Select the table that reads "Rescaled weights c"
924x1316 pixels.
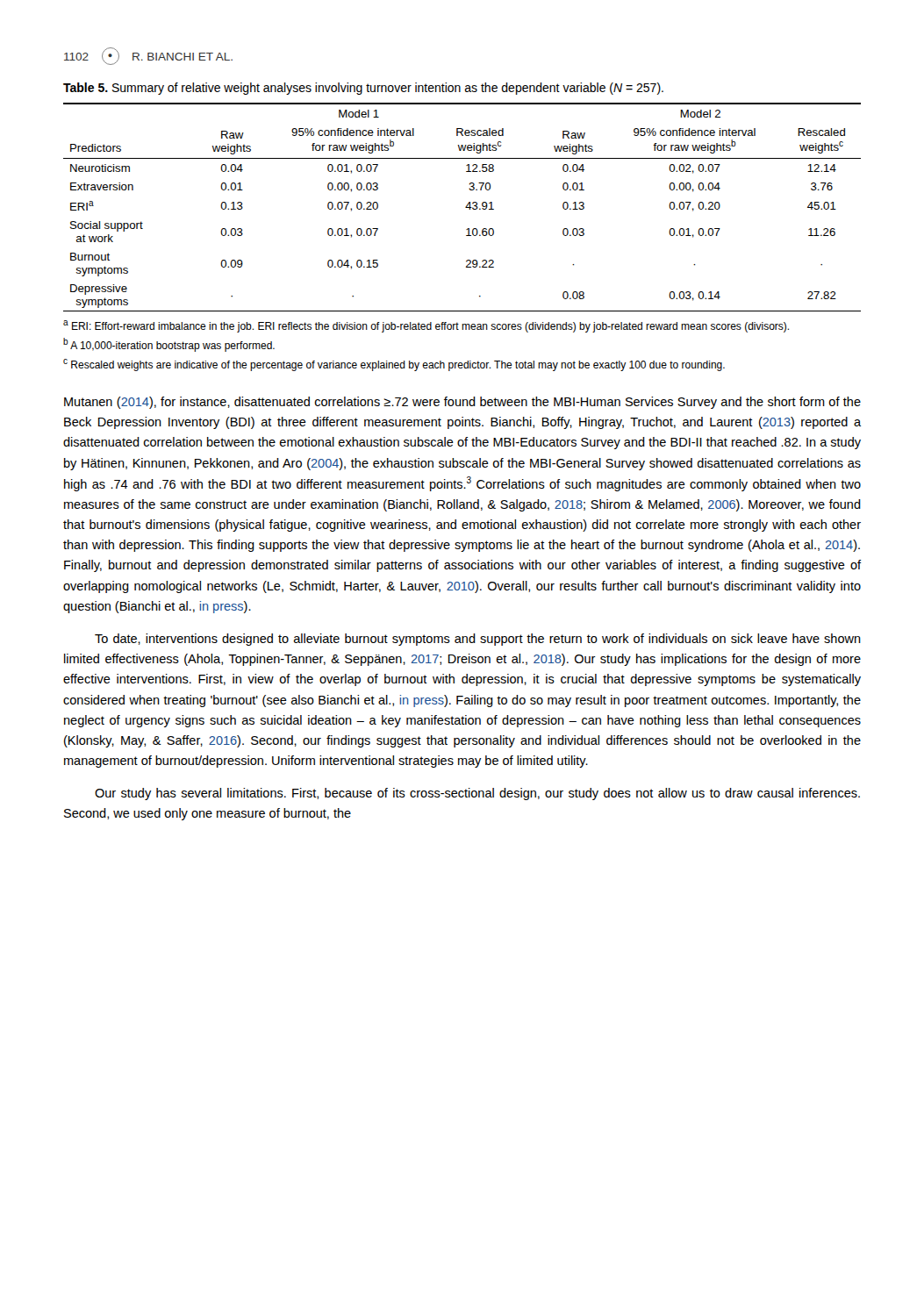tap(462, 207)
